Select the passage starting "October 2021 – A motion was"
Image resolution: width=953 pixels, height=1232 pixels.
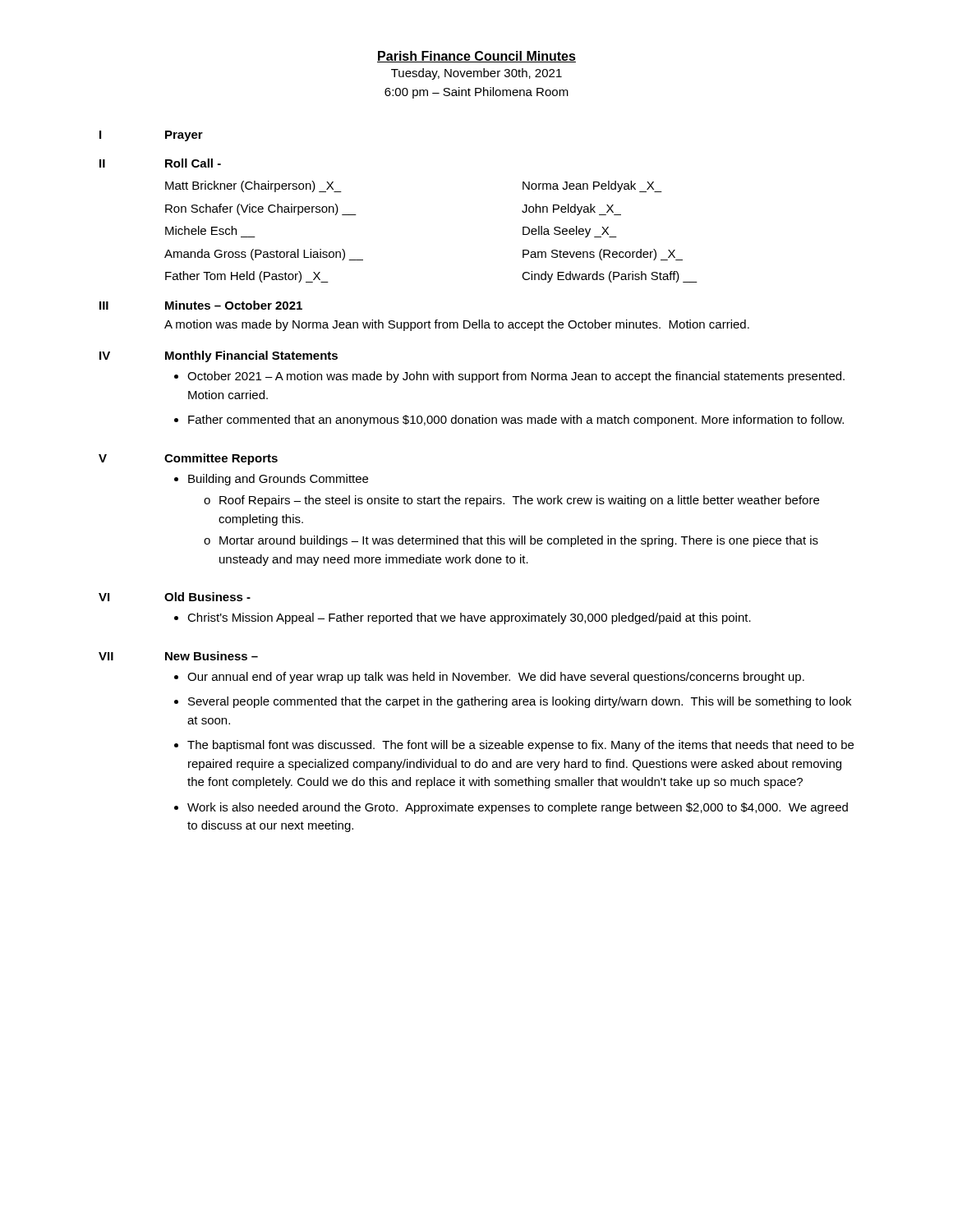point(518,385)
